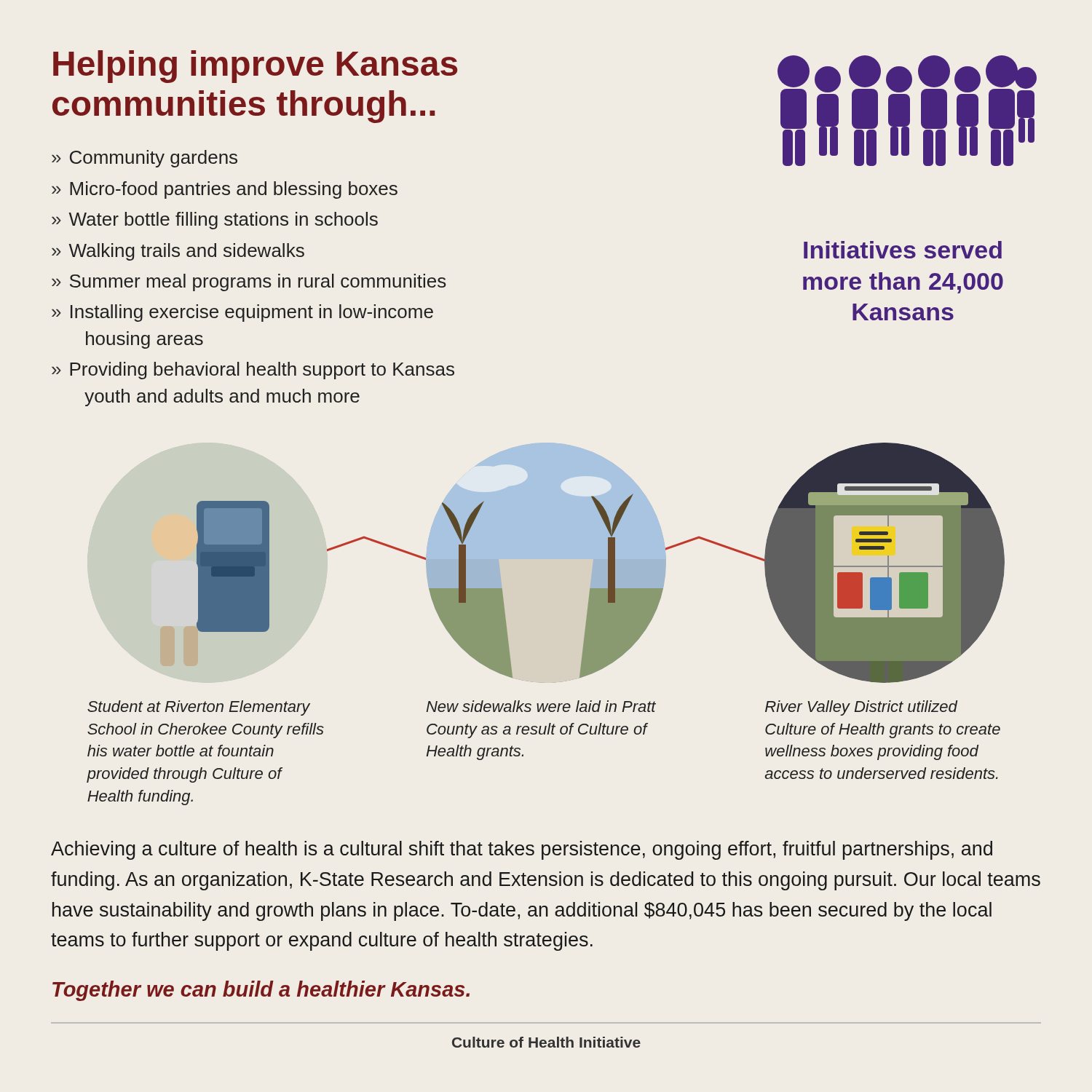Find the text block that says "Together we can"

point(261,991)
